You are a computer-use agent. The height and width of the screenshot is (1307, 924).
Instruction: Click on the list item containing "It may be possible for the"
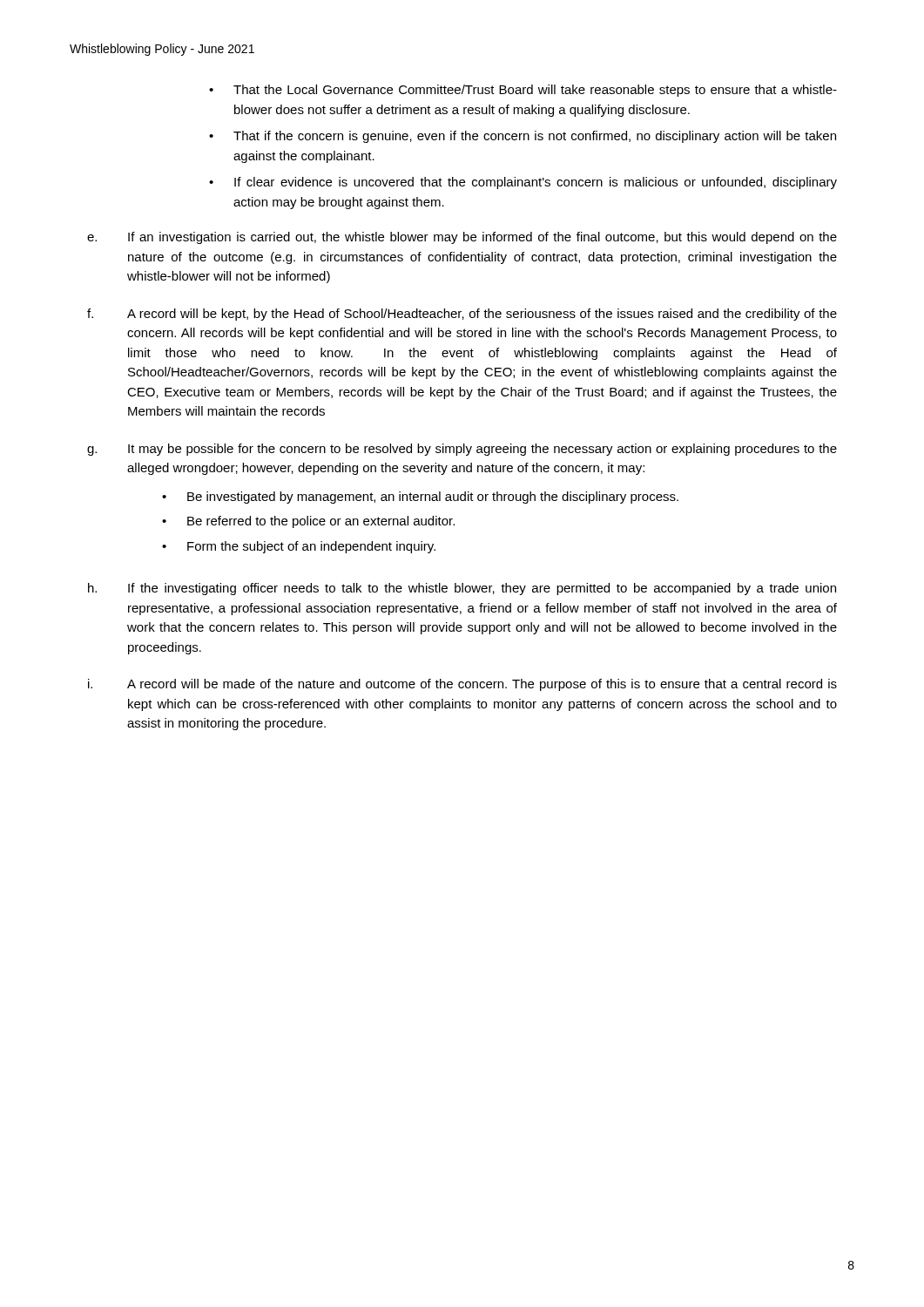pyautogui.click(x=482, y=498)
